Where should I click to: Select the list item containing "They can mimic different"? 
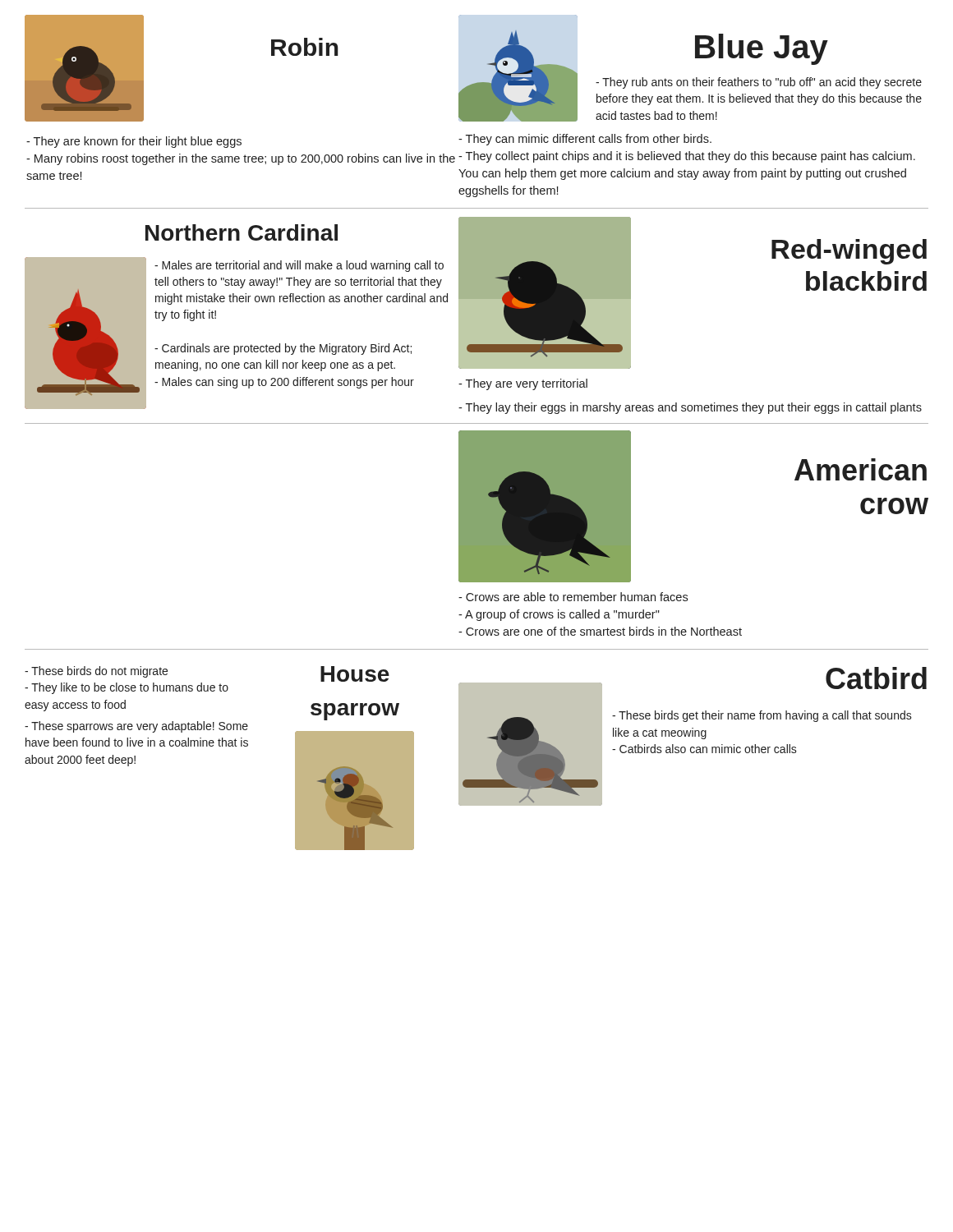585,139
